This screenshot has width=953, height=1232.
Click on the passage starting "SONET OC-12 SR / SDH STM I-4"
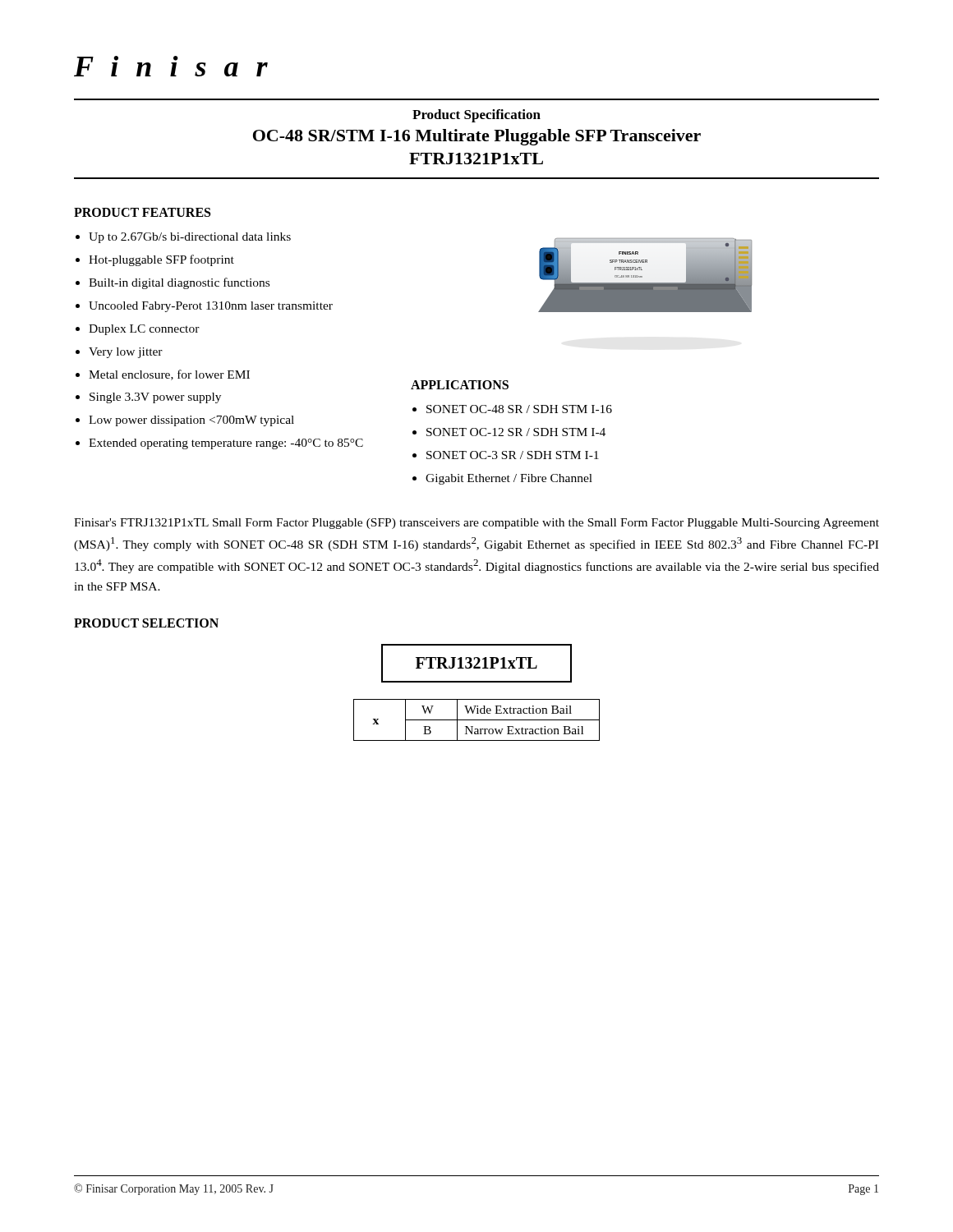[x=516, y=432]
